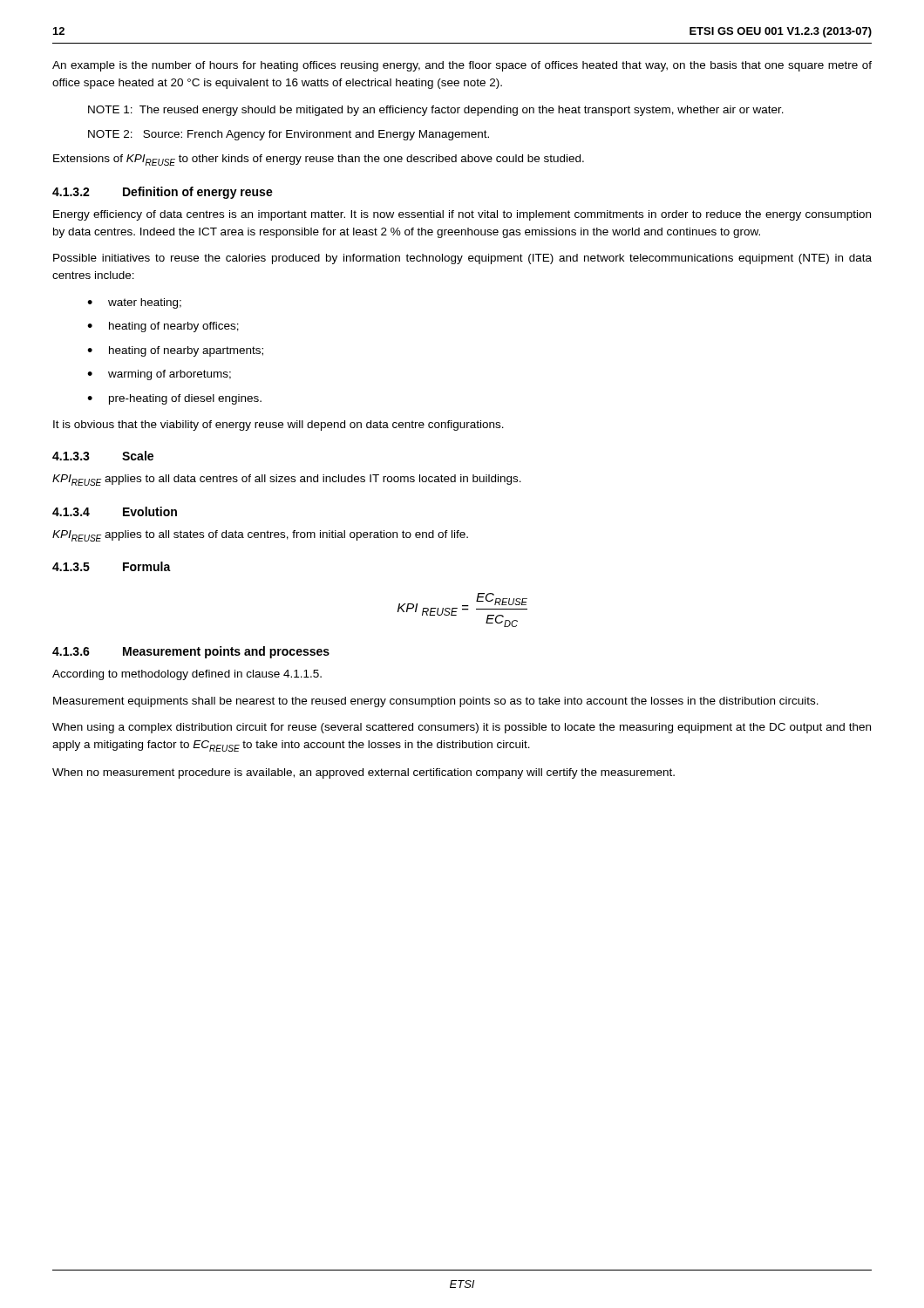Find the element starting "• pre-heating of diesel engines."
The width and height of the screenshot is (924, 1308).
175,399
